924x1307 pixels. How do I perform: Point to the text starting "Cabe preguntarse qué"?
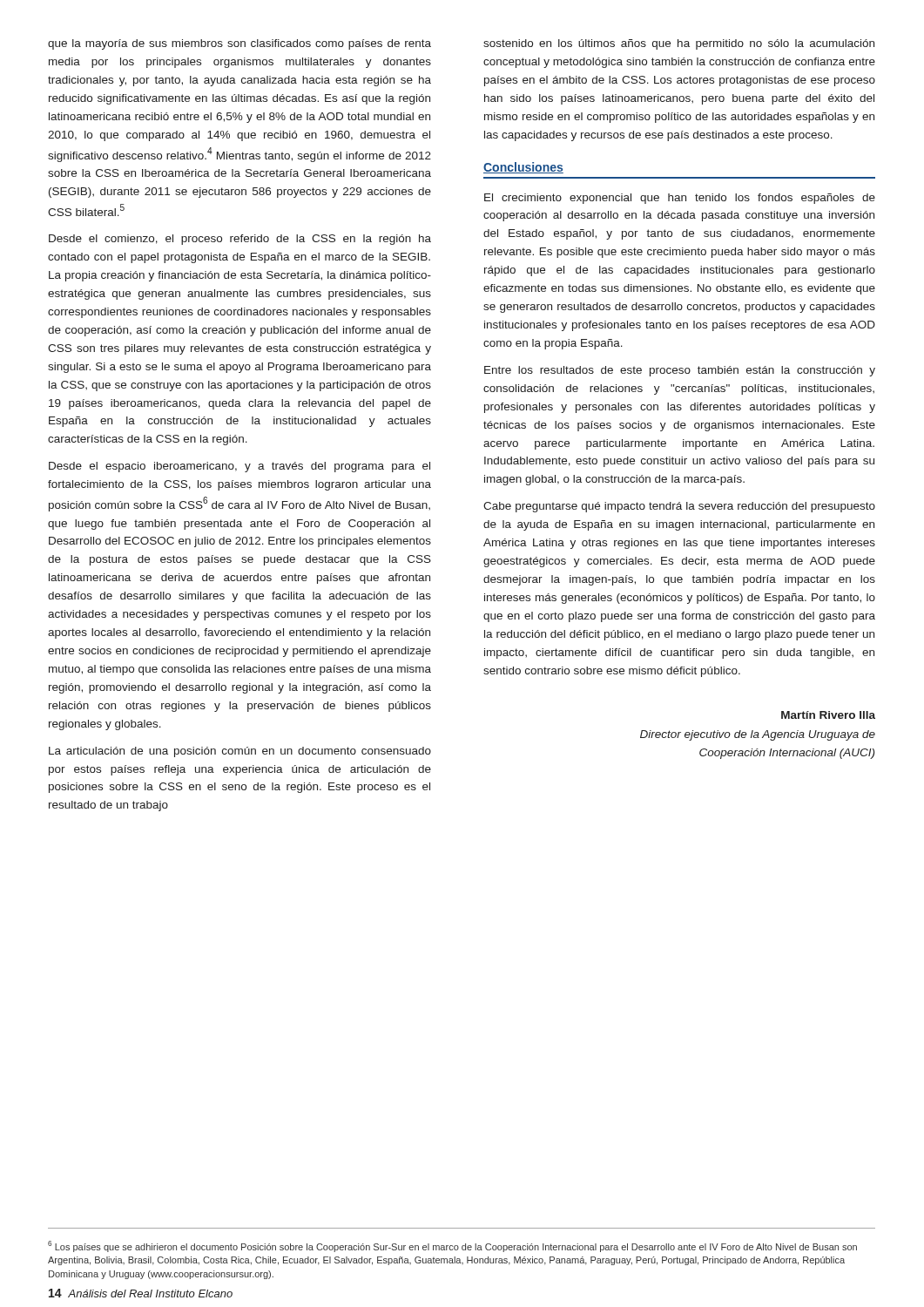(679, 589)
